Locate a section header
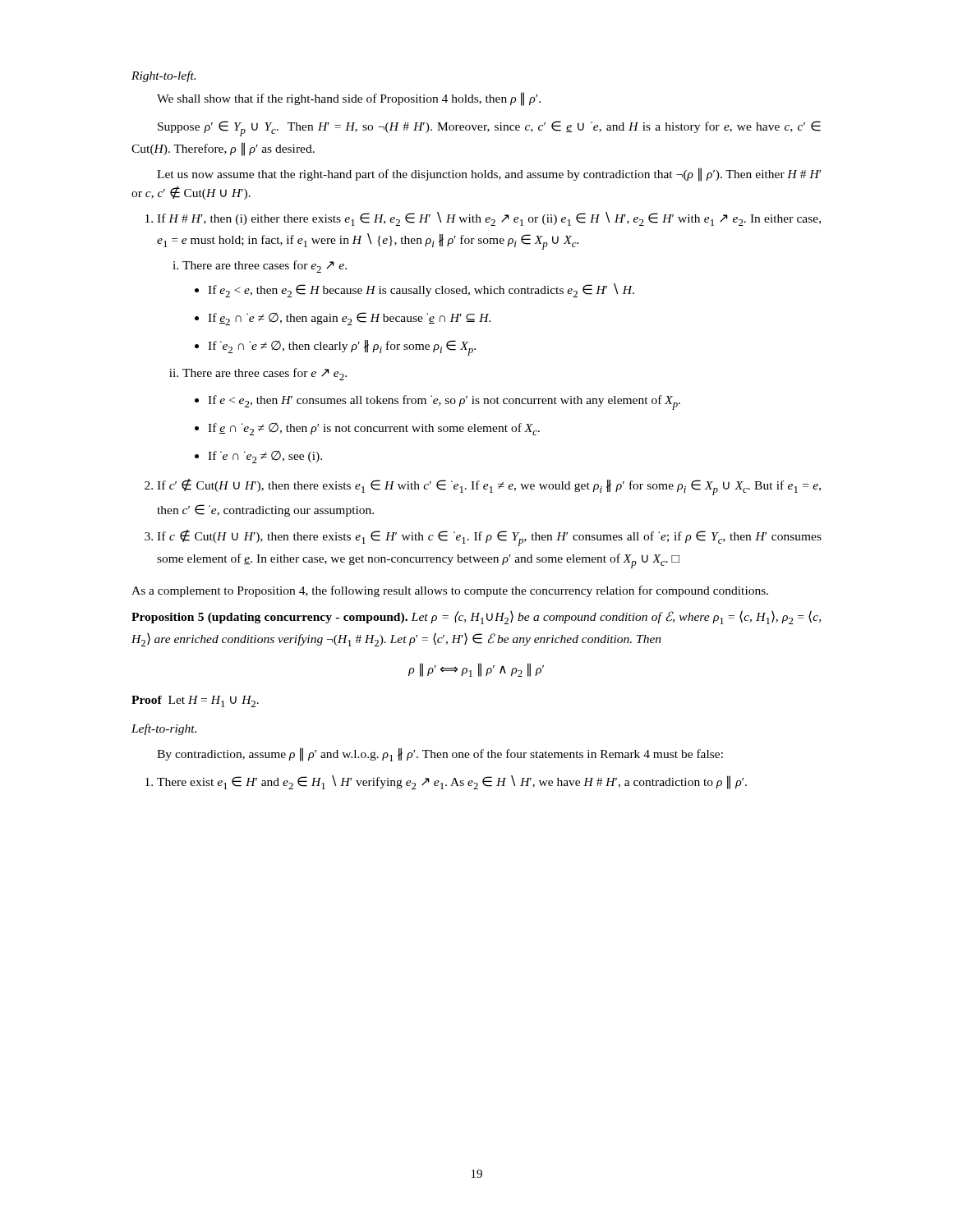This screenshot has height=1232, width=953. 164,75
